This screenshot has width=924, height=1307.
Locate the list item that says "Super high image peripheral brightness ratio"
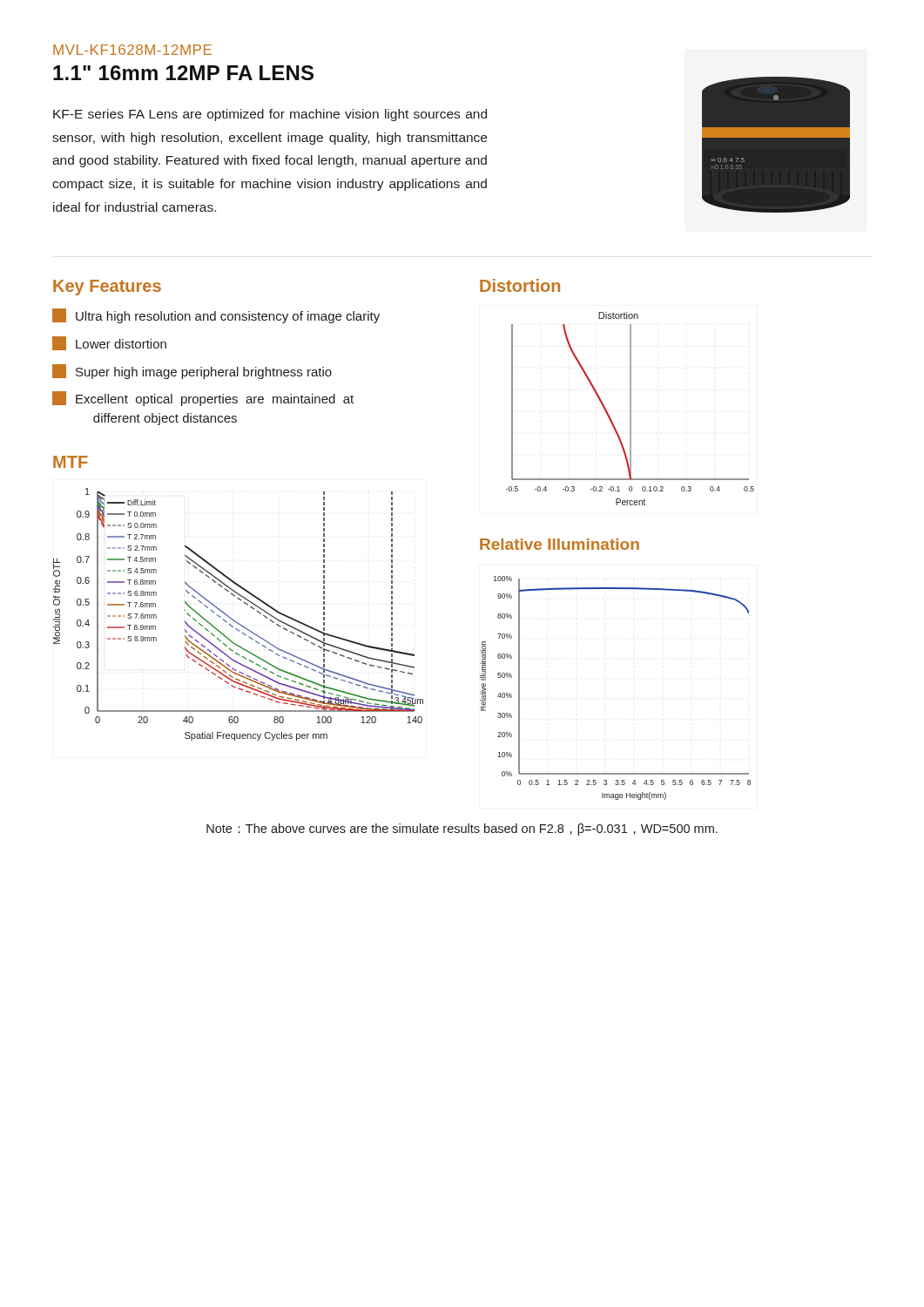tap(192, 372)
